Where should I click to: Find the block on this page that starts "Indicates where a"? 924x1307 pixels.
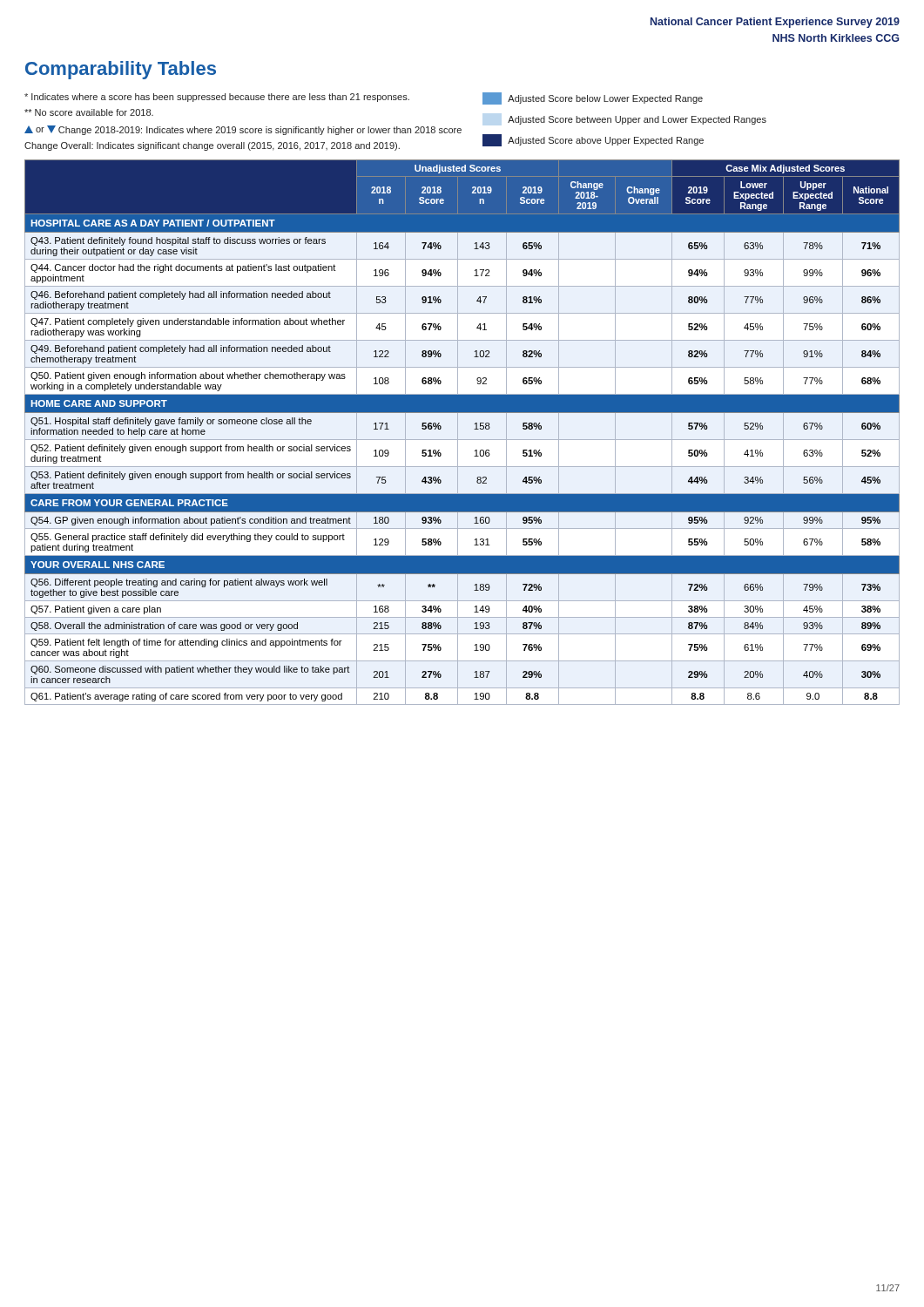coord(243,121)
